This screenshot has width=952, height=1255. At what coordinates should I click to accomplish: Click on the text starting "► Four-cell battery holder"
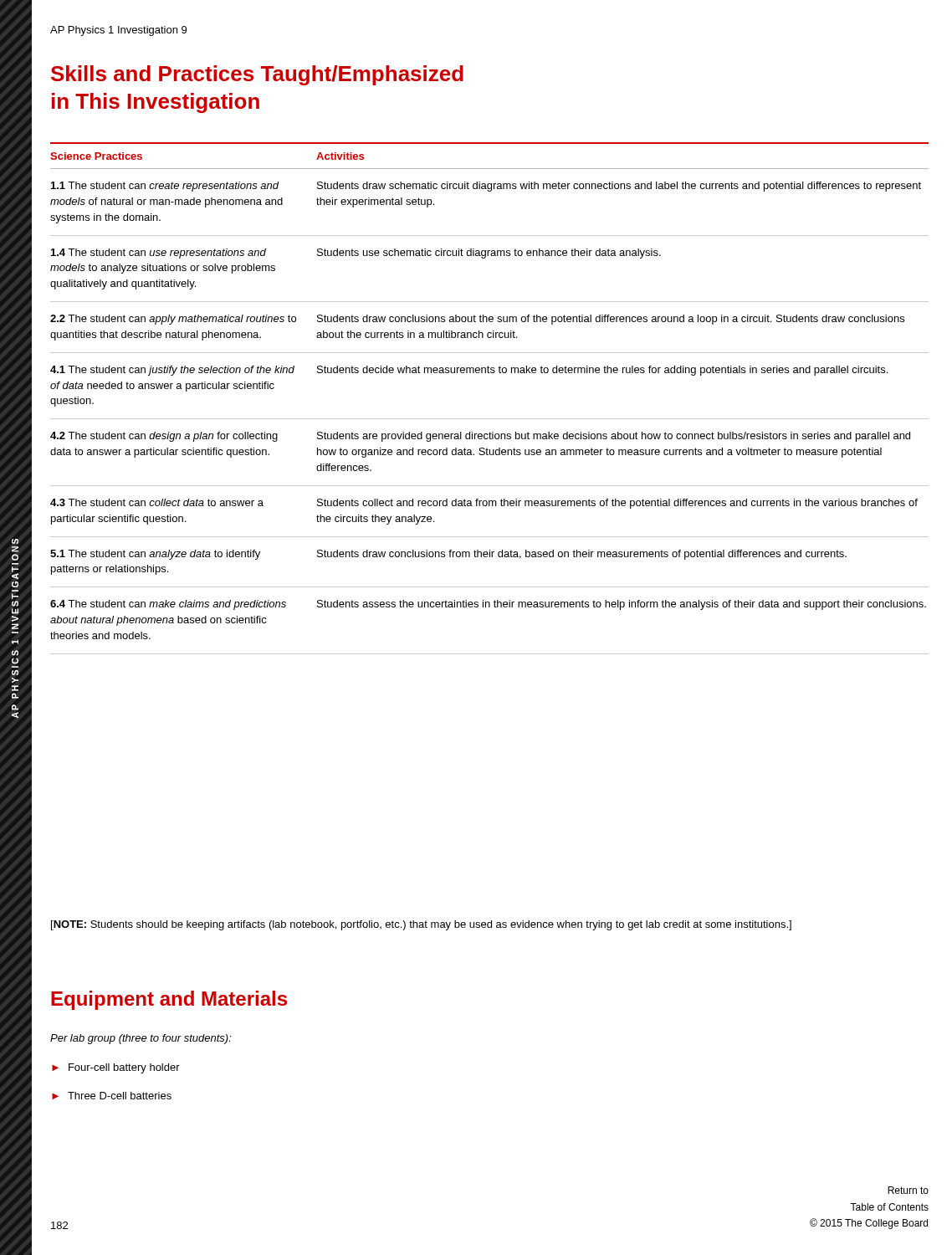(x=115, y=1067)
